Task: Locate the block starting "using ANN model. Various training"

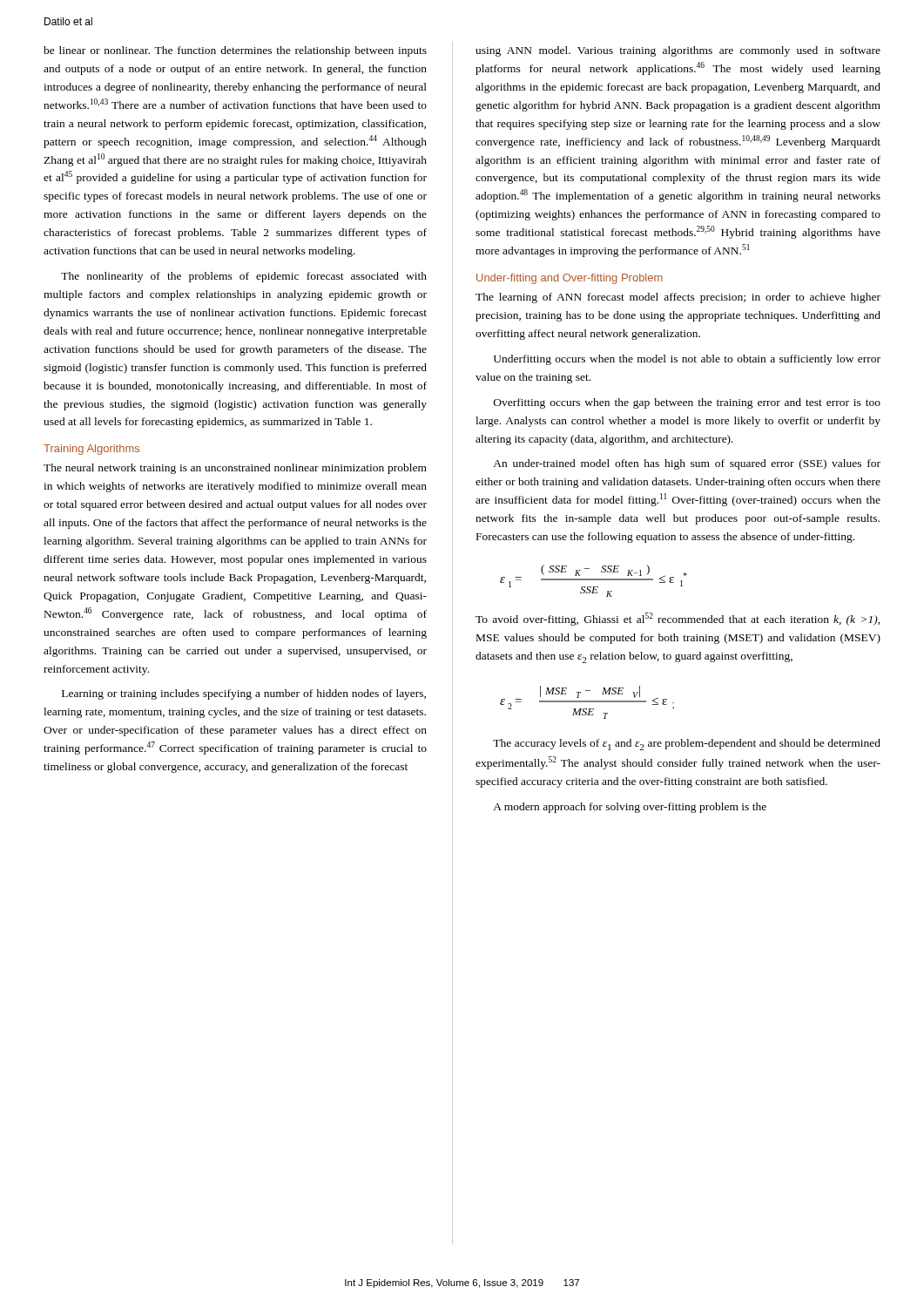Action: (678, 151)
